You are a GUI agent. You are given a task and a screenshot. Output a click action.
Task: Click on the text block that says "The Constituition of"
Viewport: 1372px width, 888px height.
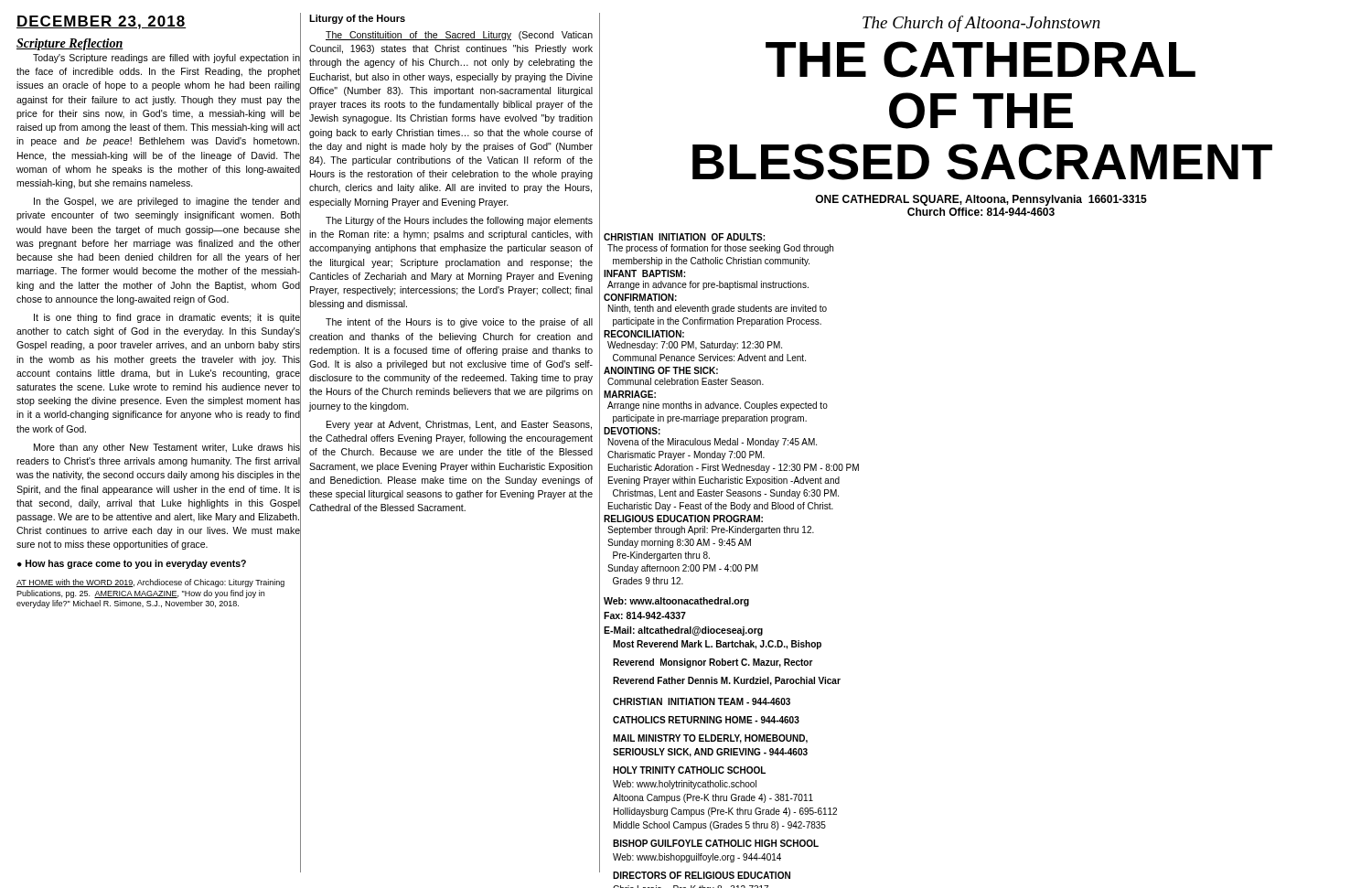[x=451, y=272]
